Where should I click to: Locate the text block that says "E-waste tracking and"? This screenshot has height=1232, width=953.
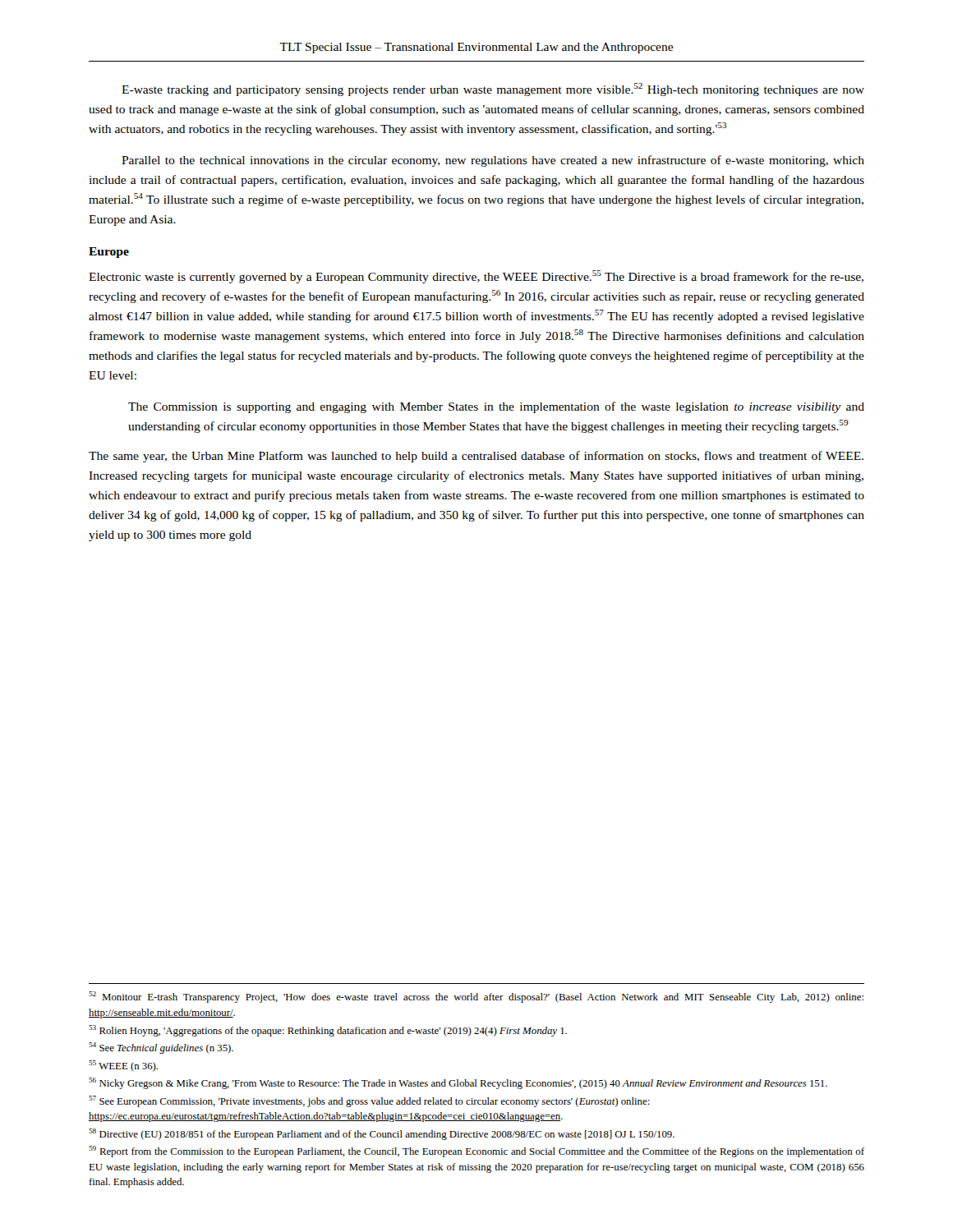click(x=476, y=154)
